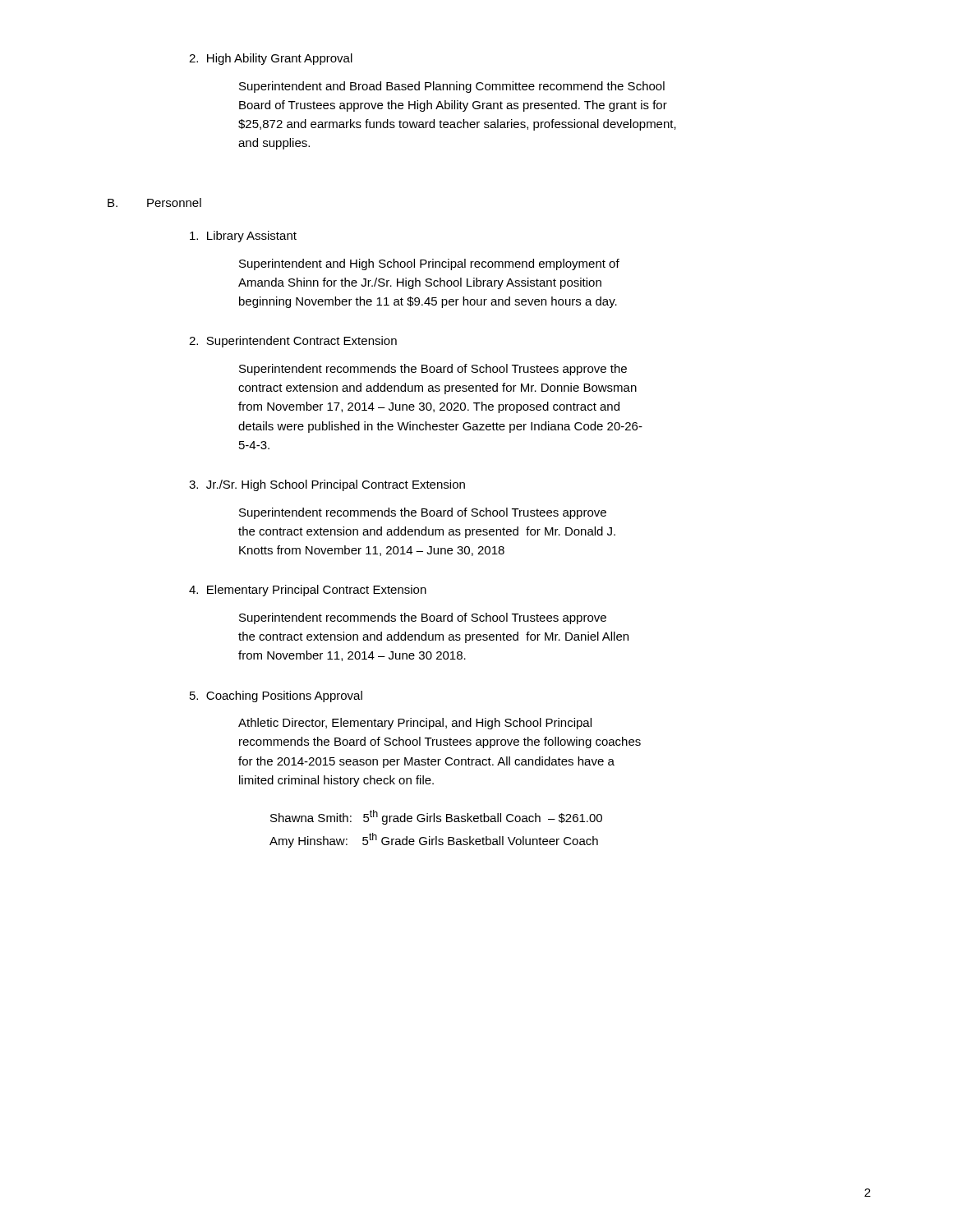Select the text block that says "Shawna Smith: 5th grade Girls"
953x1232 pixels.
[436, 828]
